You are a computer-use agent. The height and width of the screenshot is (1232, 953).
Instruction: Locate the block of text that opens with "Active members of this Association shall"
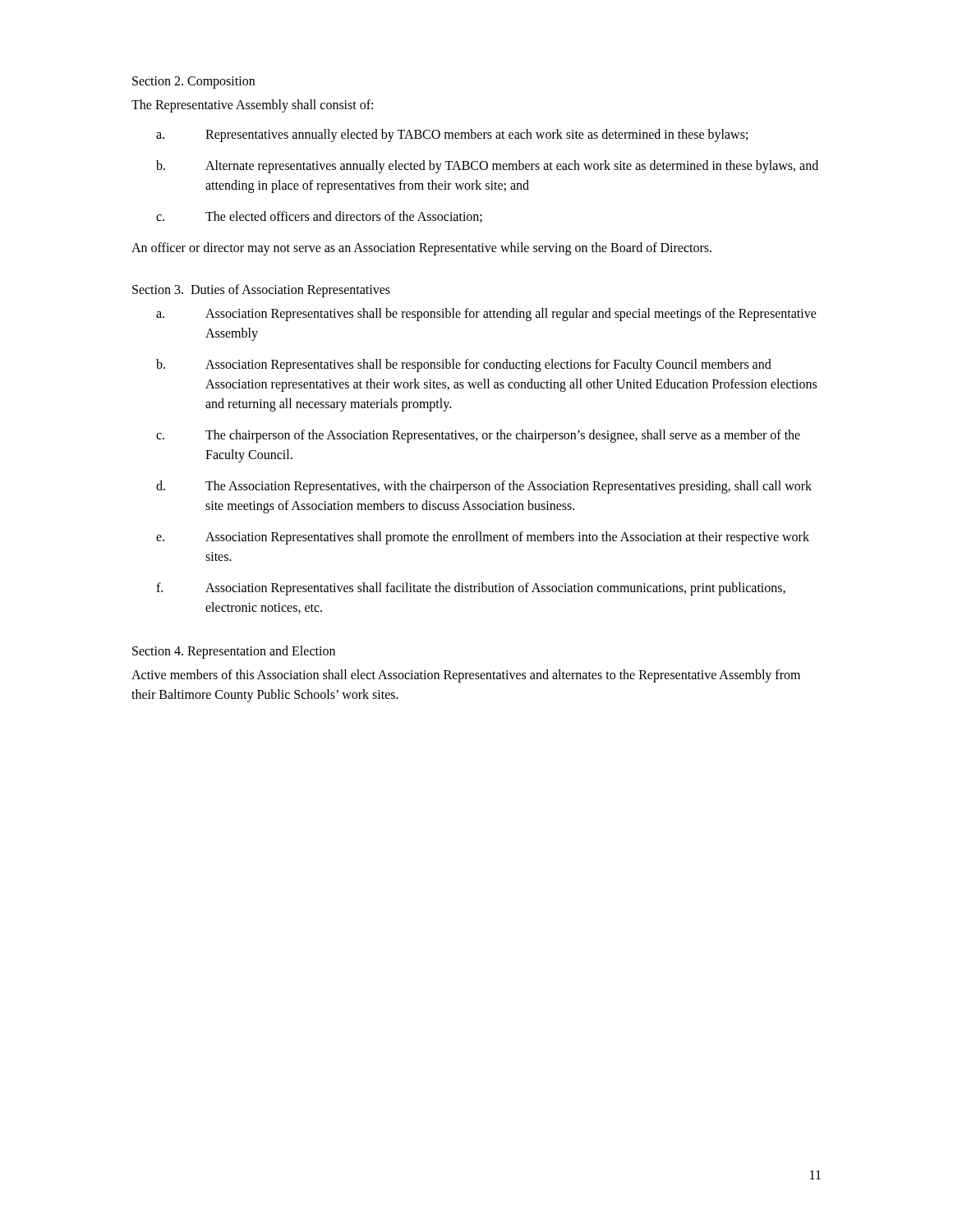pos(466,685)
